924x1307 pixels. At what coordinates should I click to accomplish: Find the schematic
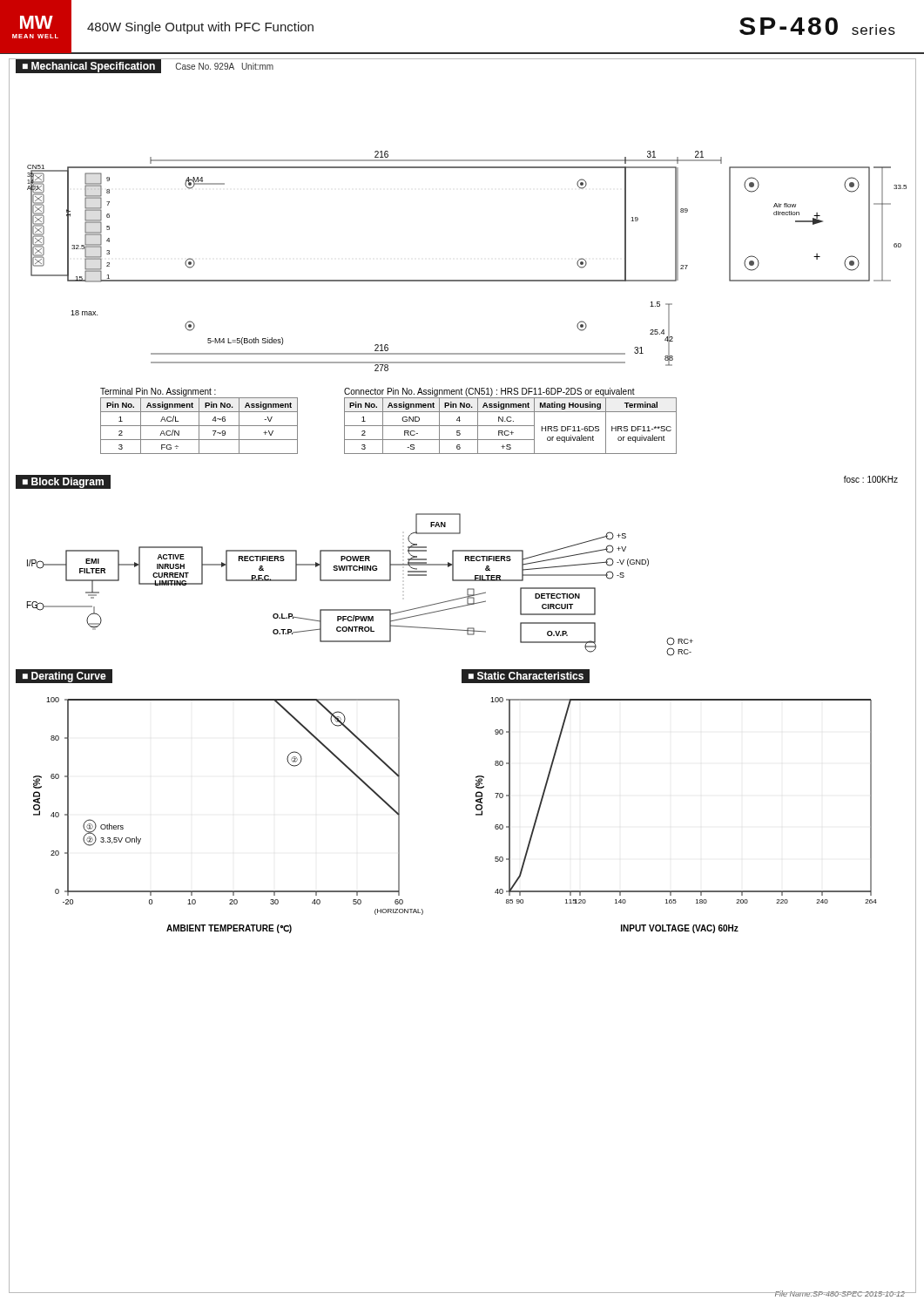460,575
